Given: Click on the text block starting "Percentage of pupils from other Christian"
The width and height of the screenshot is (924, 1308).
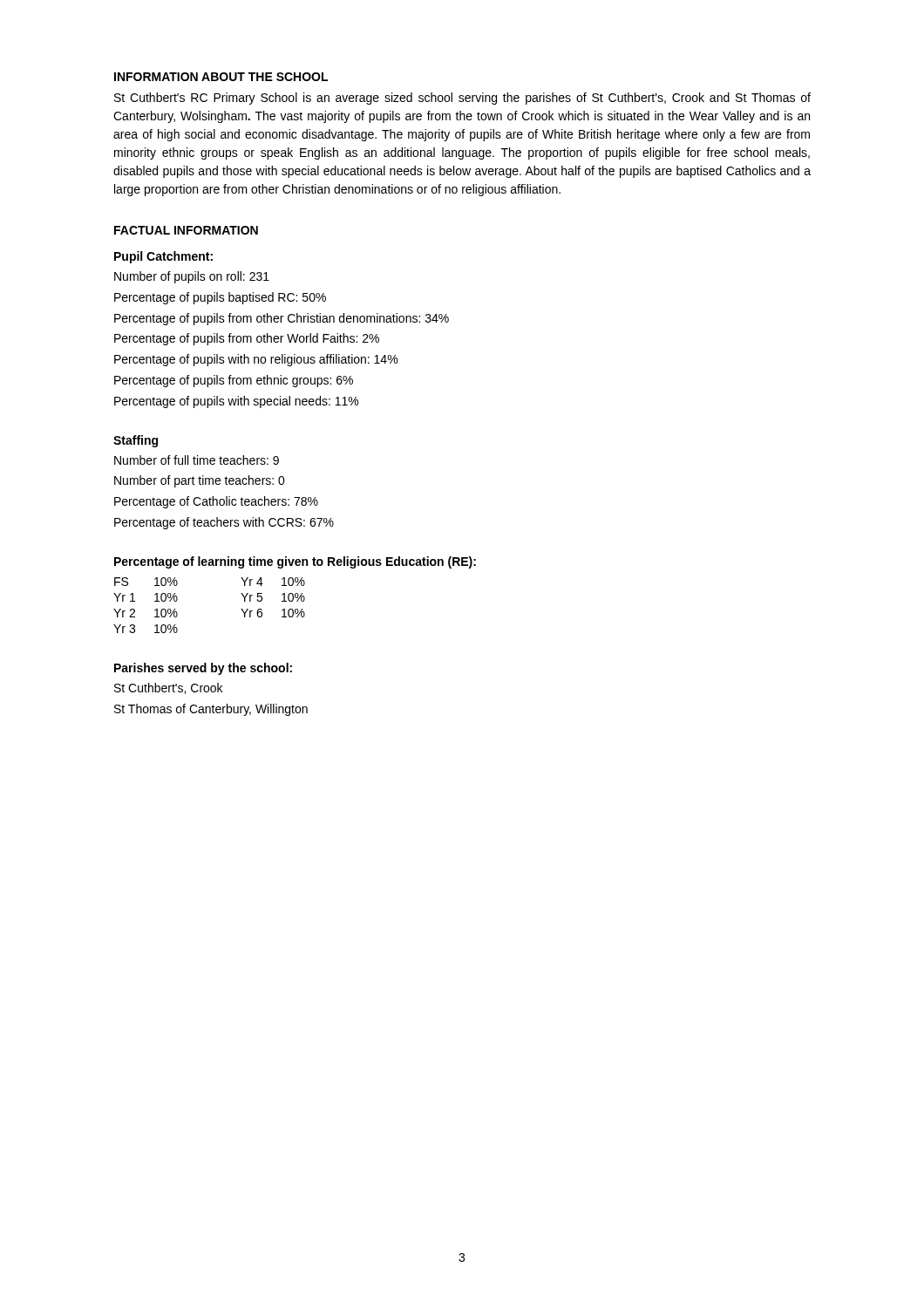Looking at the screenshot, I should (x=281, y=318).
